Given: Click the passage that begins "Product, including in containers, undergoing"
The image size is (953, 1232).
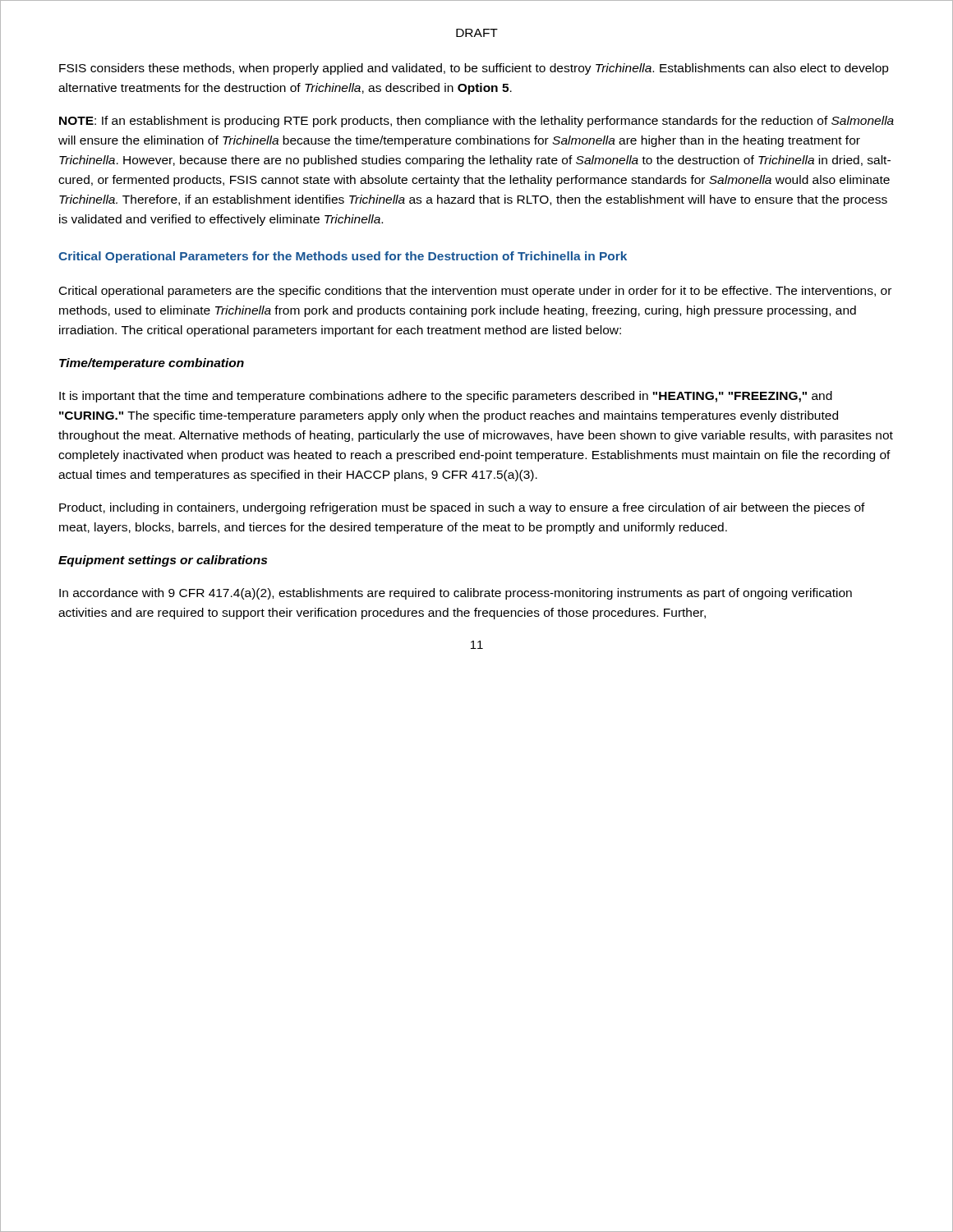Looking at the screenshot, I should point(461,517).
